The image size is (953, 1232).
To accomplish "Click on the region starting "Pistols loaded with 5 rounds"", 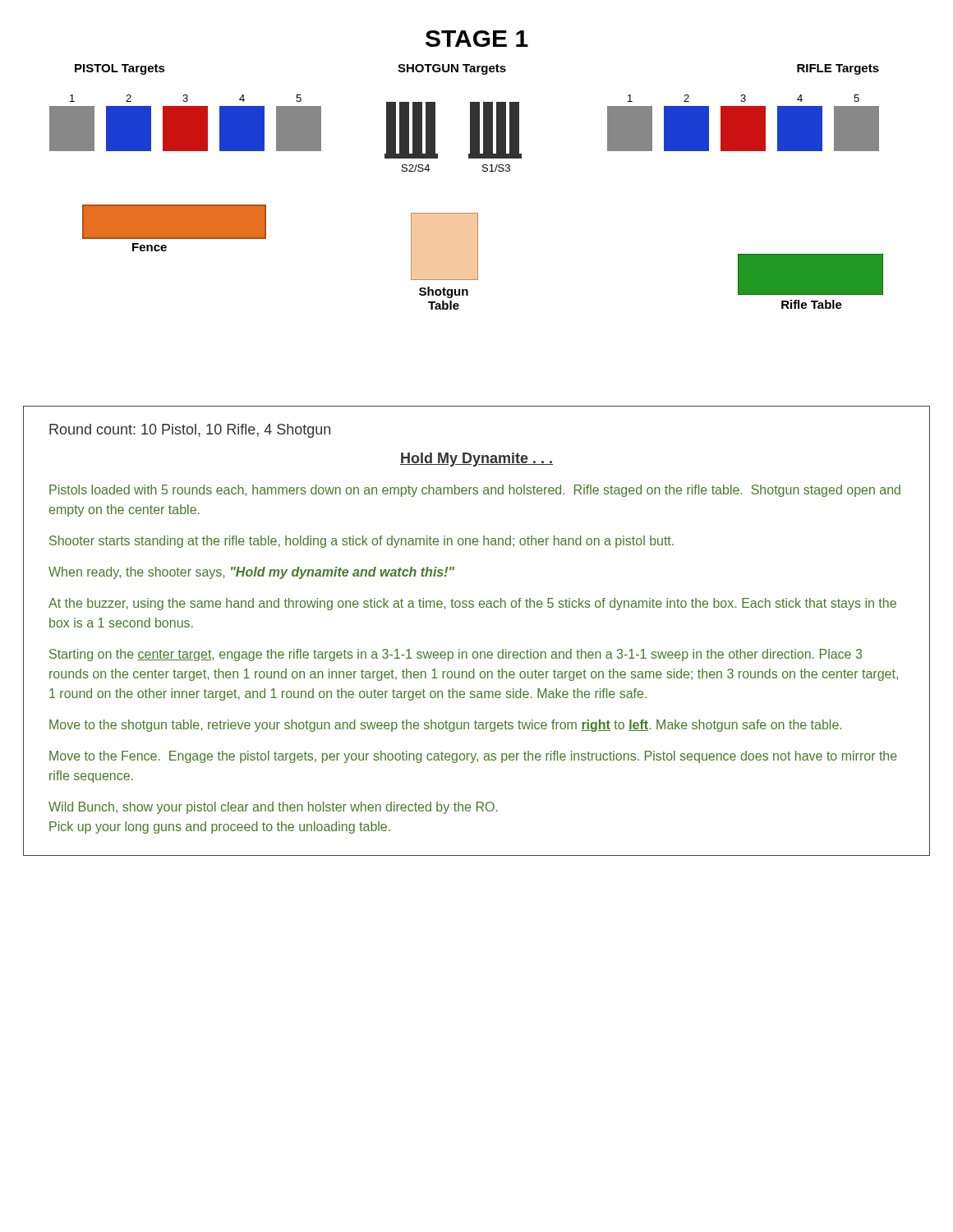I will coord(475,500).
